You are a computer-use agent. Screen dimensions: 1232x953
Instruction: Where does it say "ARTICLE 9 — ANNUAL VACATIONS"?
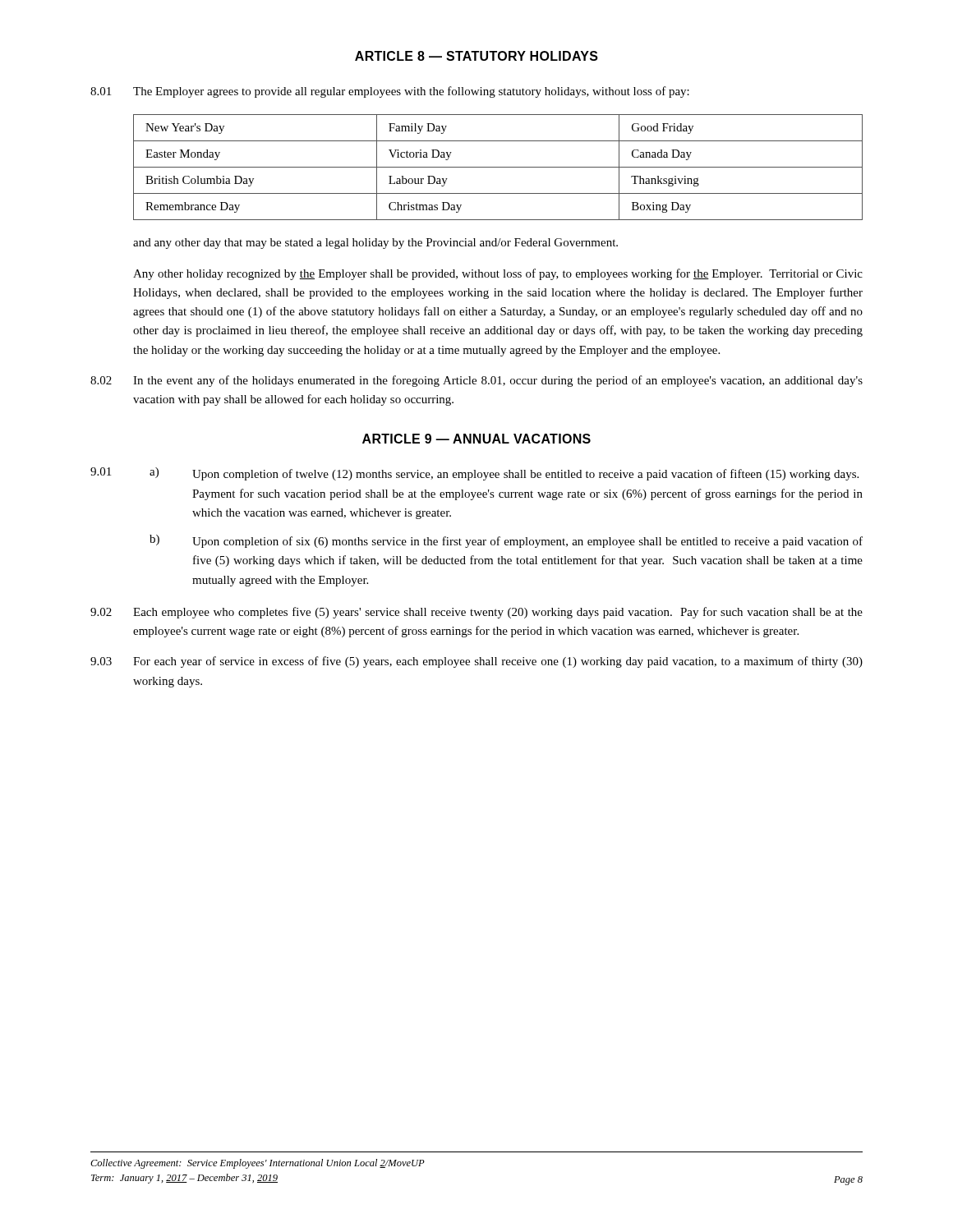476,439
